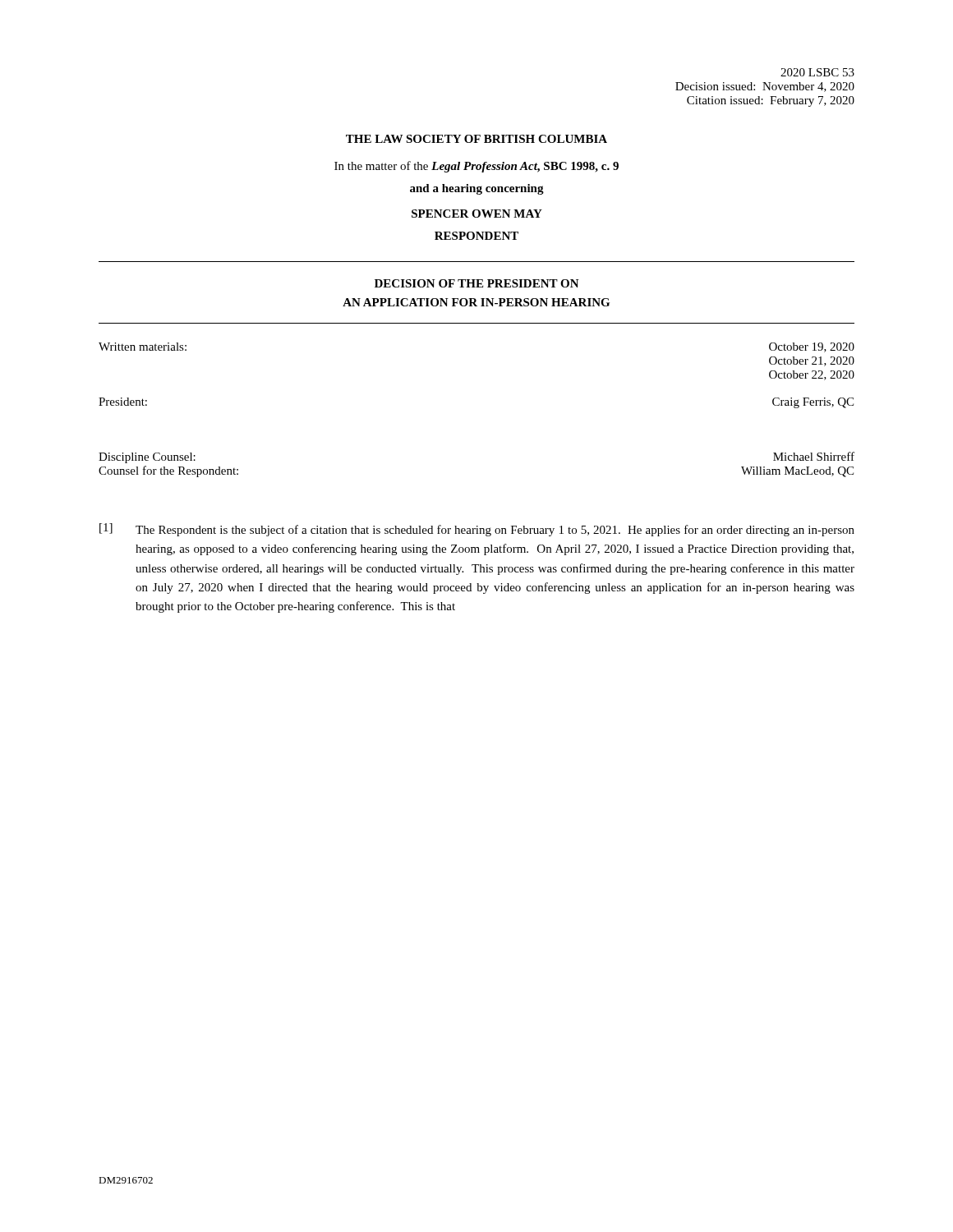The width and height of the screenshot is (953, 1232).
Task: Point to the text block starting "and a hearing concerning"
Action: pyautogui.click(x=476, y=188)
